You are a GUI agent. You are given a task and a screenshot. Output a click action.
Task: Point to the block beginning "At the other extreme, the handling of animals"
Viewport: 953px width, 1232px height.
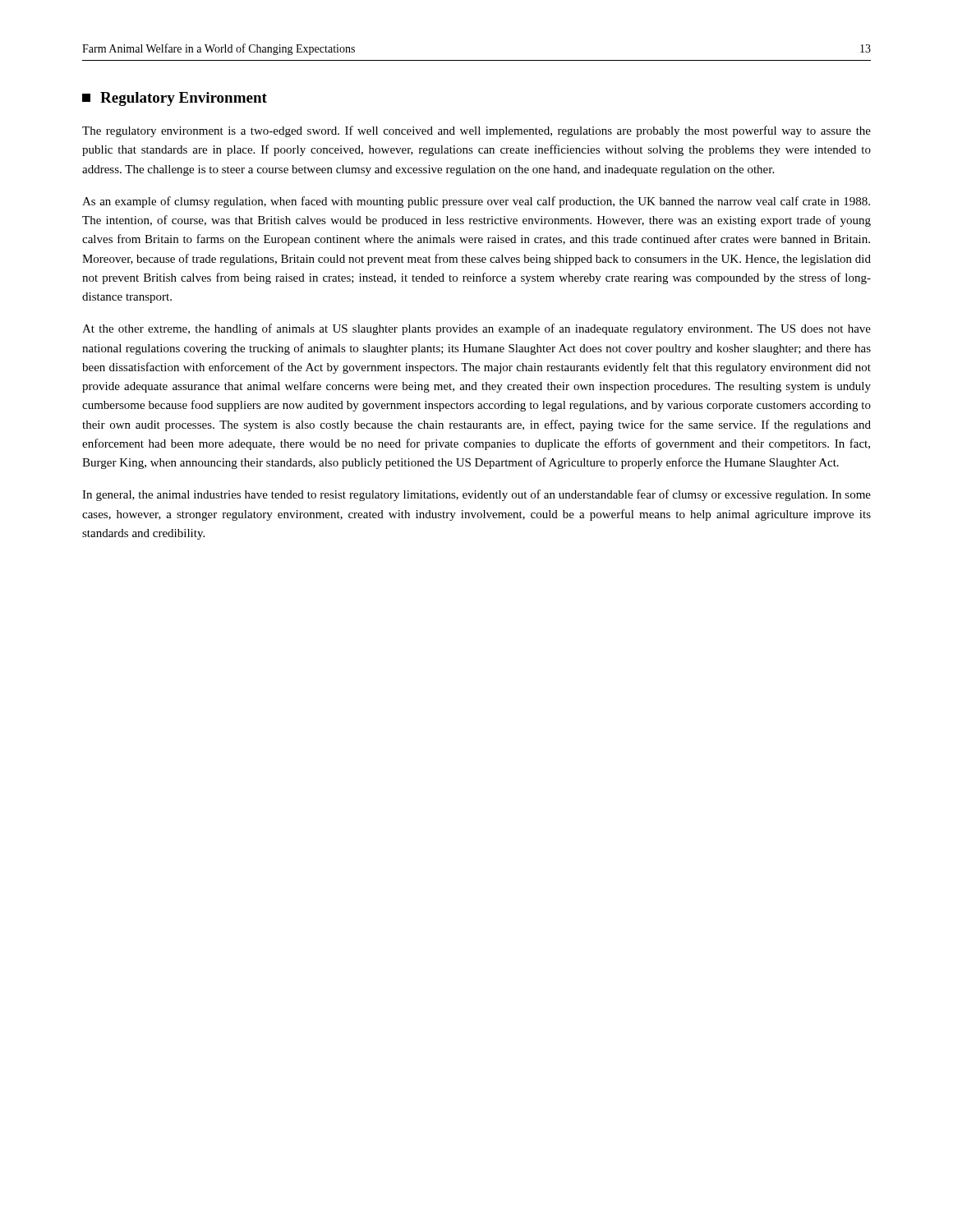[476, 396]
